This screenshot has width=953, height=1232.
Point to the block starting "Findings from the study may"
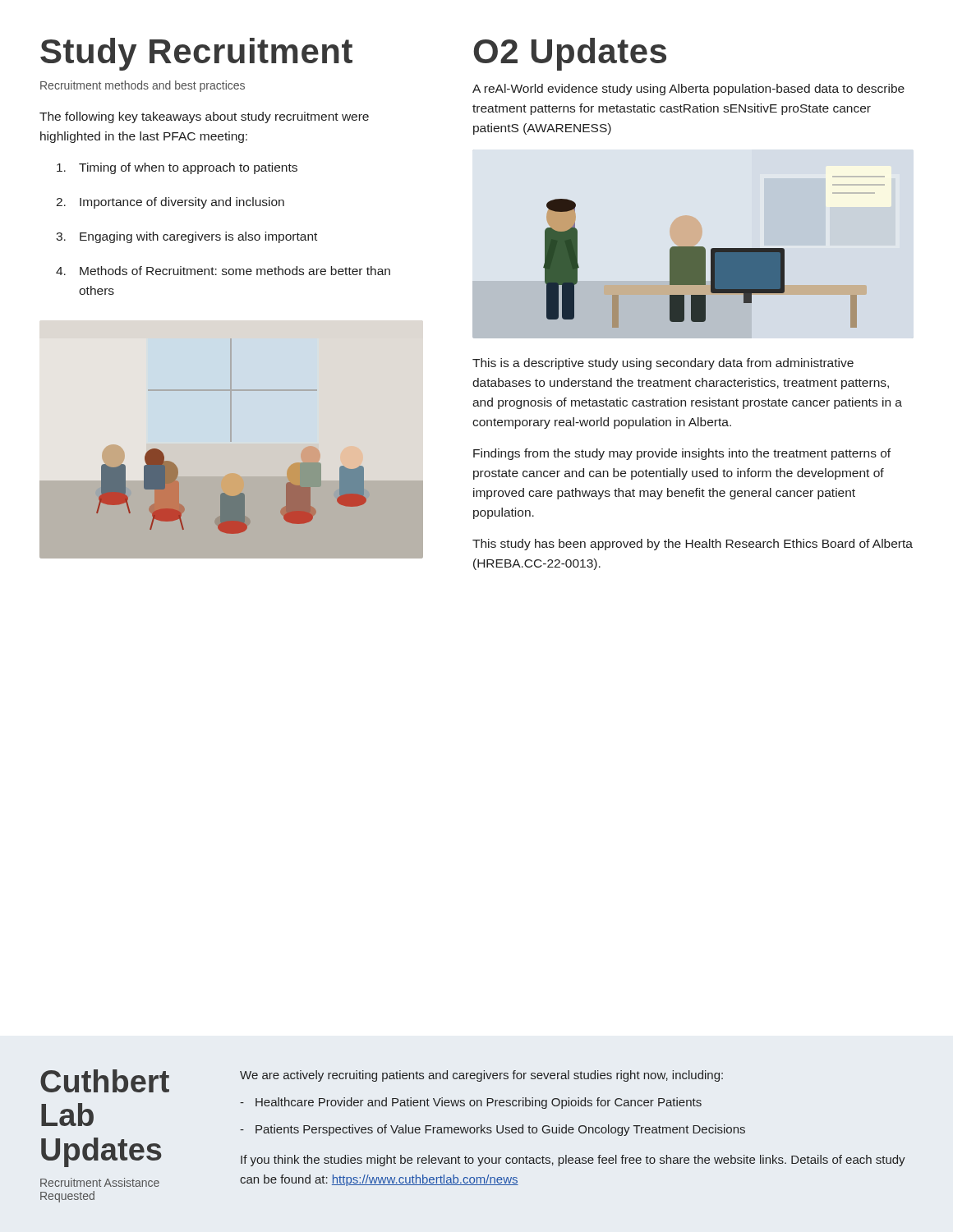tap(693, 483)
